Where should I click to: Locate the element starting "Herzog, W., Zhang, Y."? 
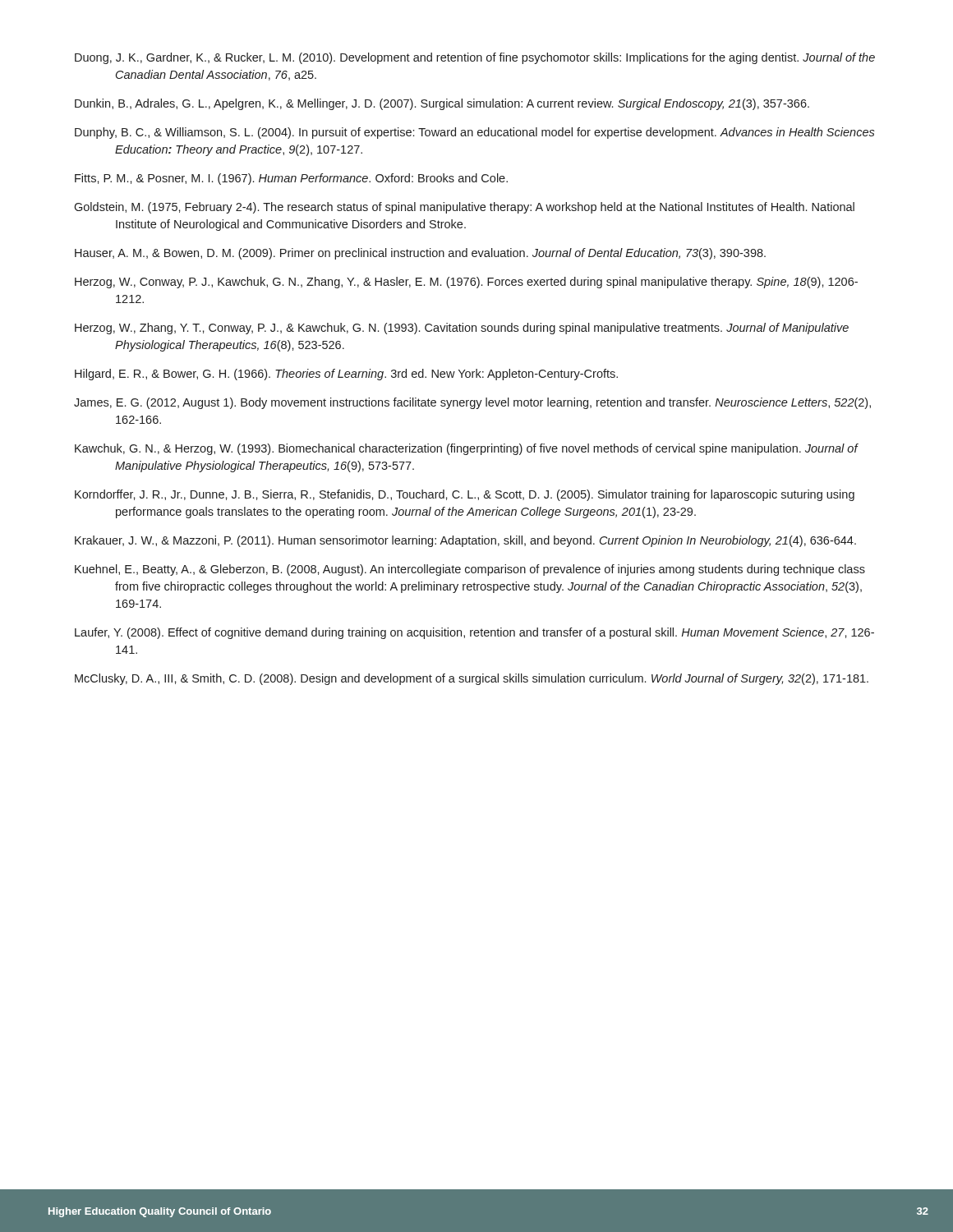tap(461, 337)
